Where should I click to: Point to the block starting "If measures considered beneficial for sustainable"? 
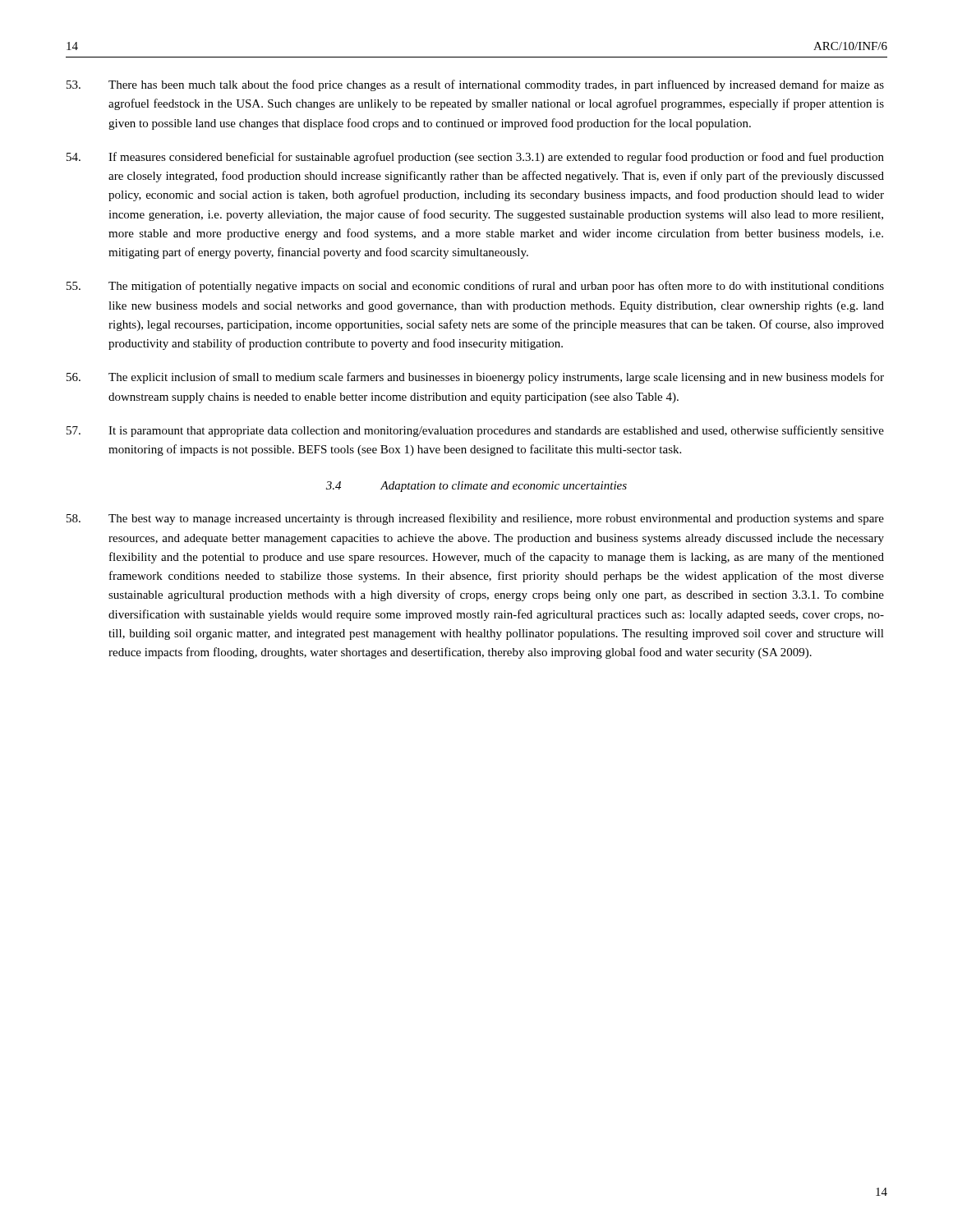click(x=475, y=205)
